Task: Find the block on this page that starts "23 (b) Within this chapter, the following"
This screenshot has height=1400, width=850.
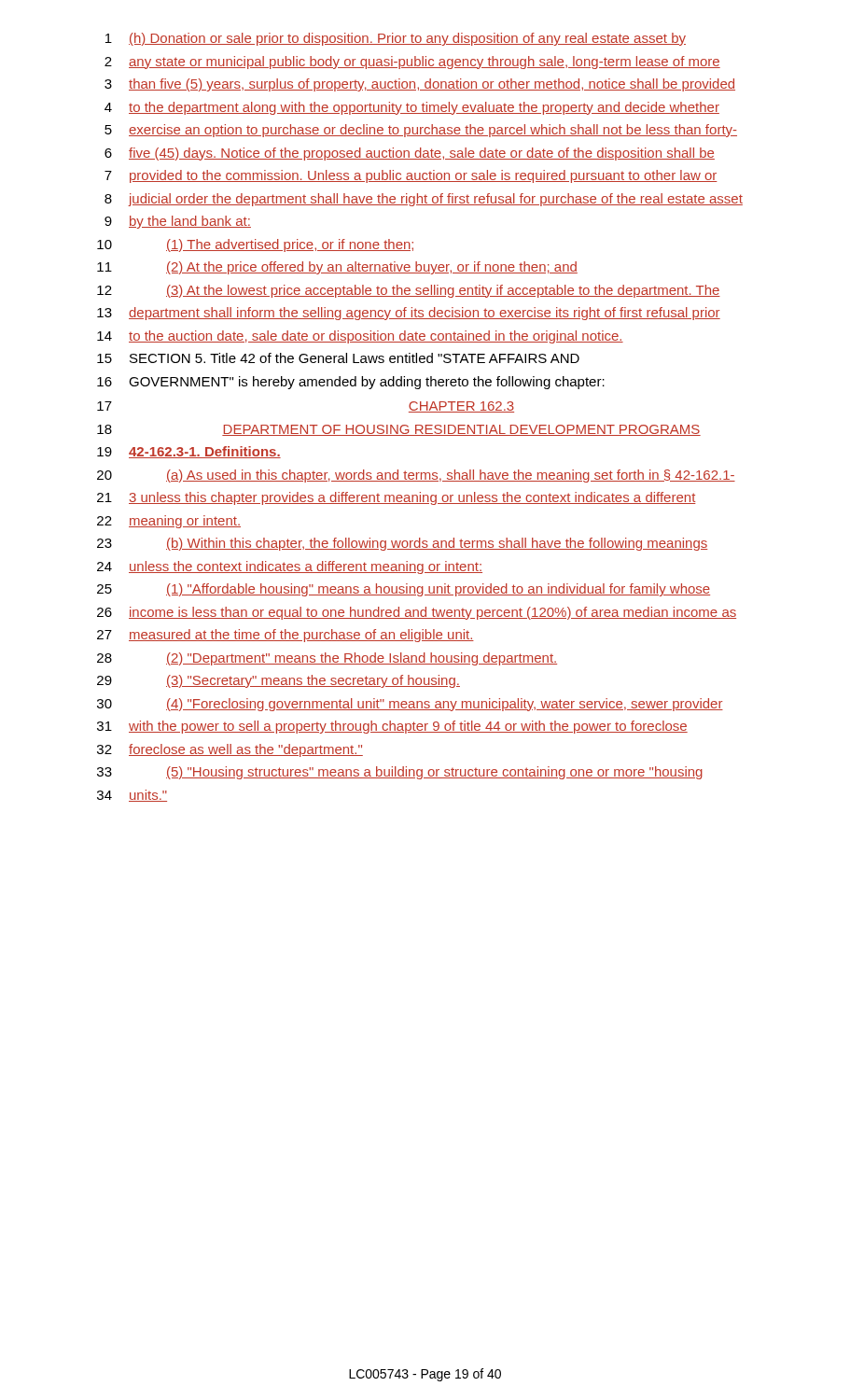Action: pos(434,543)
